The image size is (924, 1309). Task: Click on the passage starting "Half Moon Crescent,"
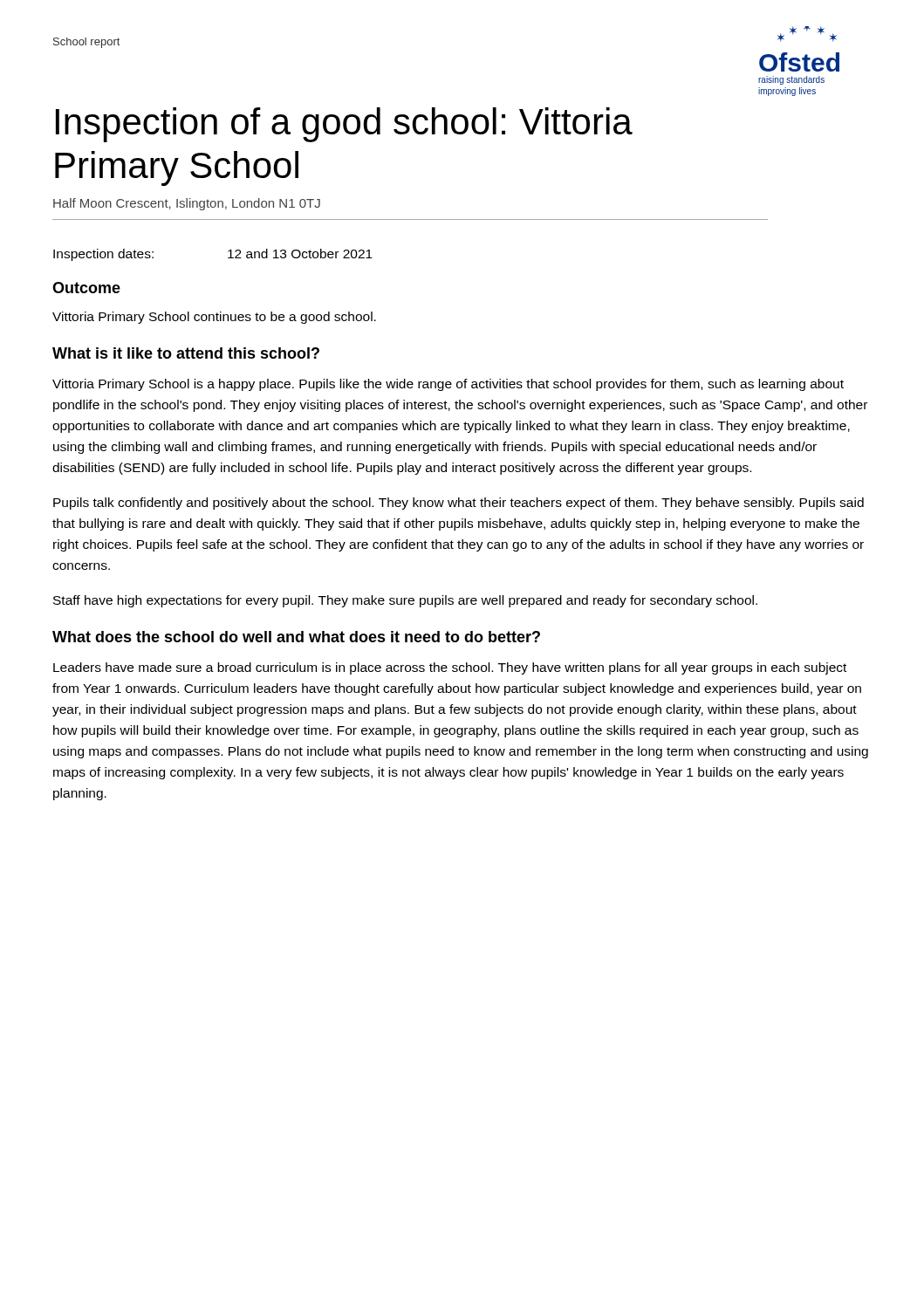pos(187,203)
